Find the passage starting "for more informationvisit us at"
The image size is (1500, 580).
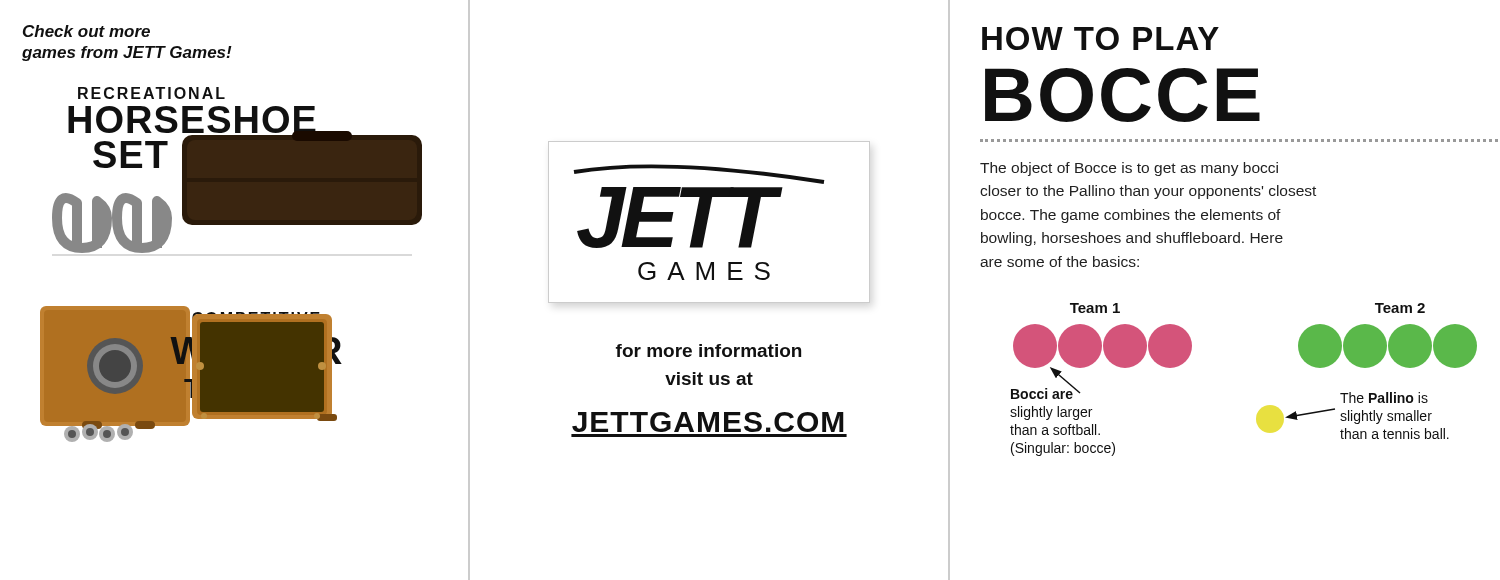pos(709,365)
